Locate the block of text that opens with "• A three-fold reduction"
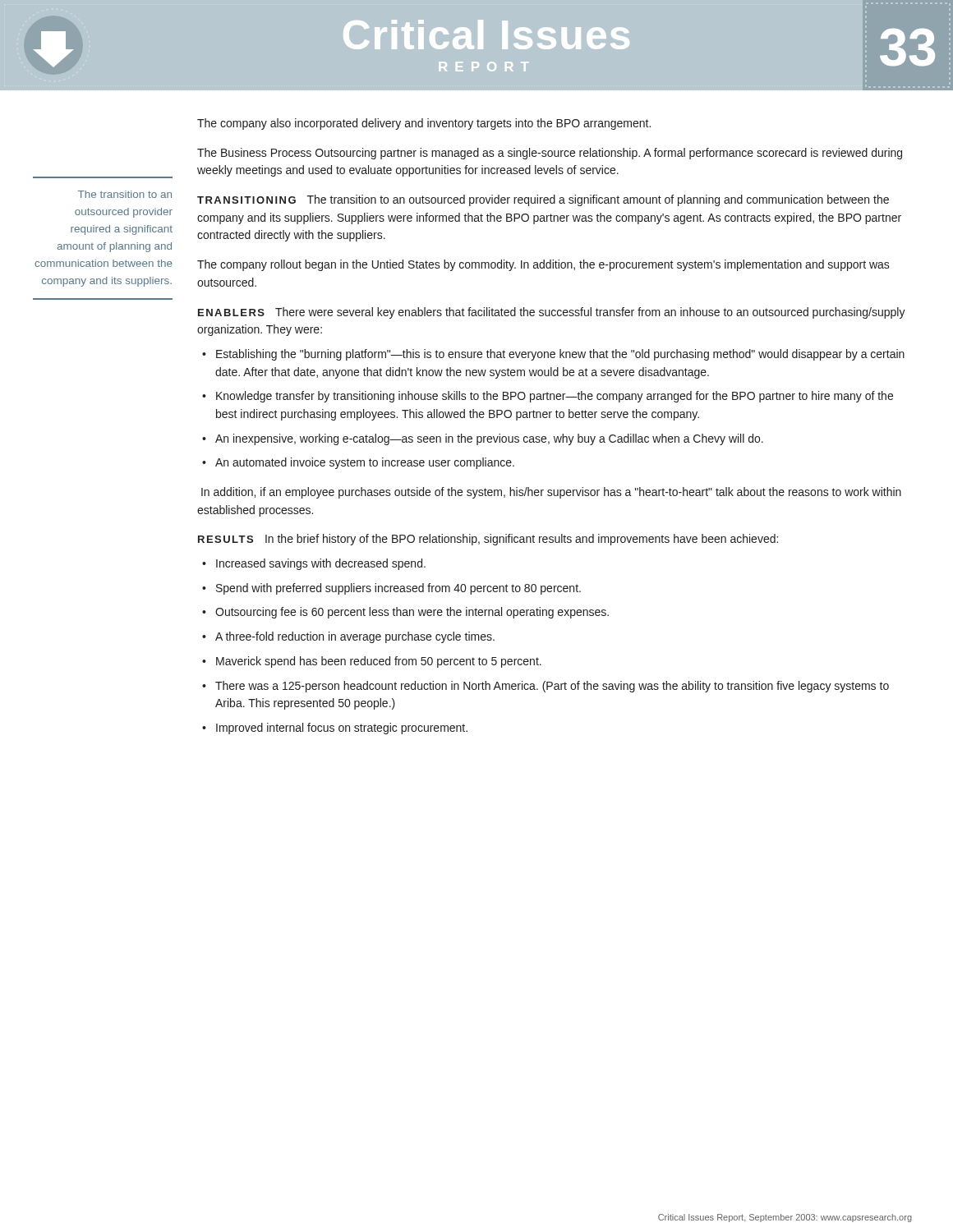The width and height of the screenshot is (953, 1232). point(349,637)
